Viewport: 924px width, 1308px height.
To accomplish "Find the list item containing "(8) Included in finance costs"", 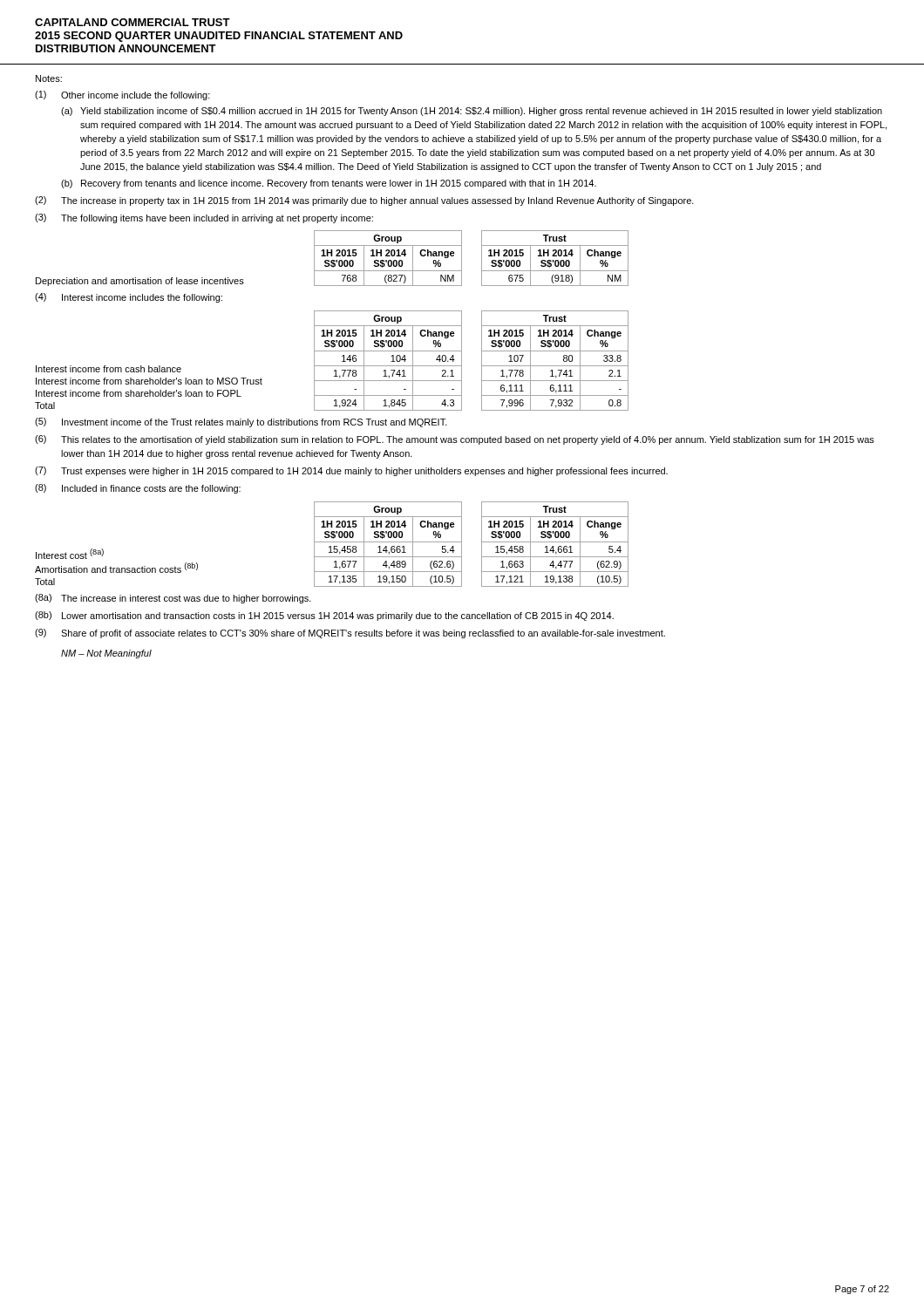I will (x=138, y=489).
